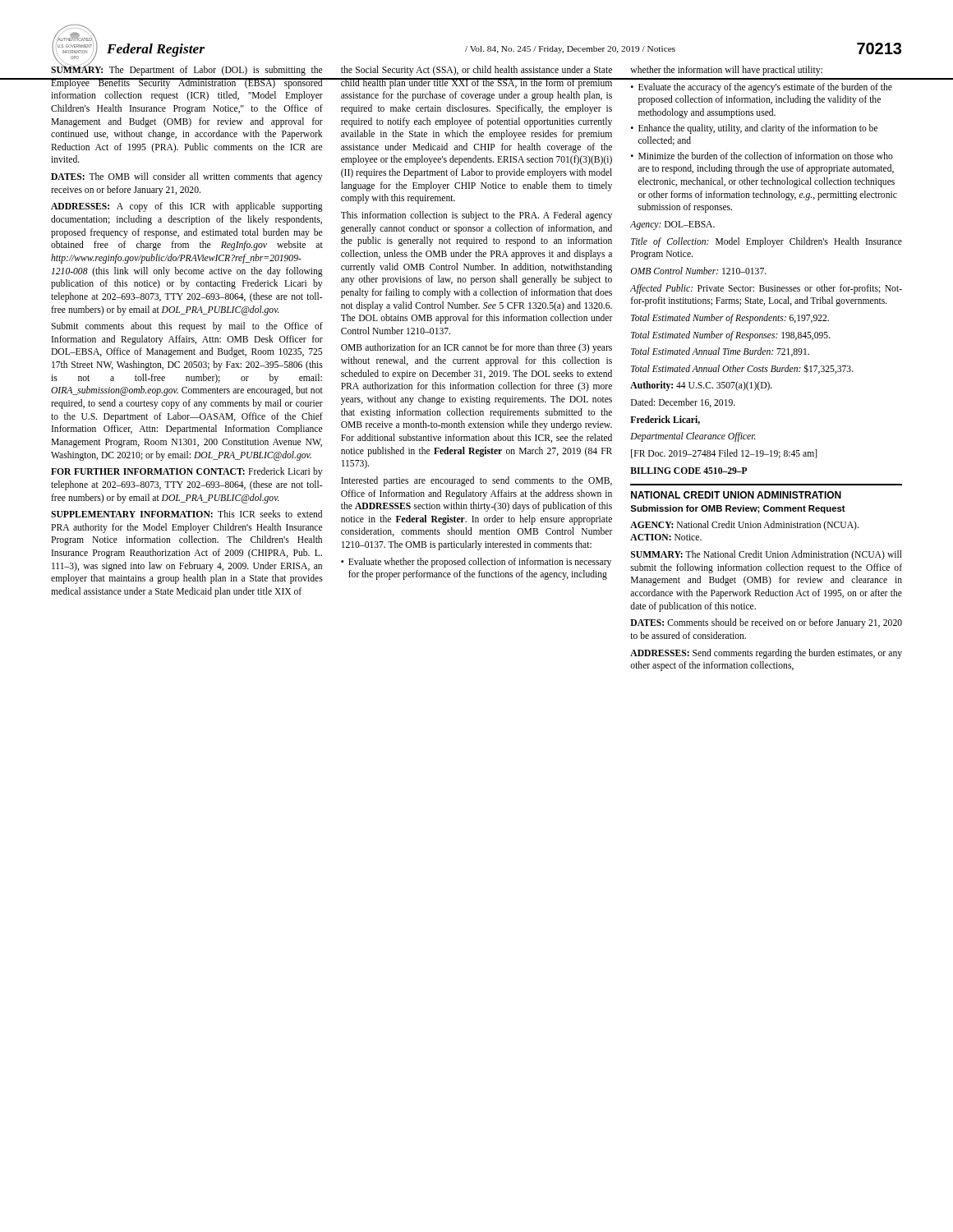Select the list item with the text "• Minimize the burden of the"
The width and height of the screenshot is (953, 1232).
[x=766, y=182]
